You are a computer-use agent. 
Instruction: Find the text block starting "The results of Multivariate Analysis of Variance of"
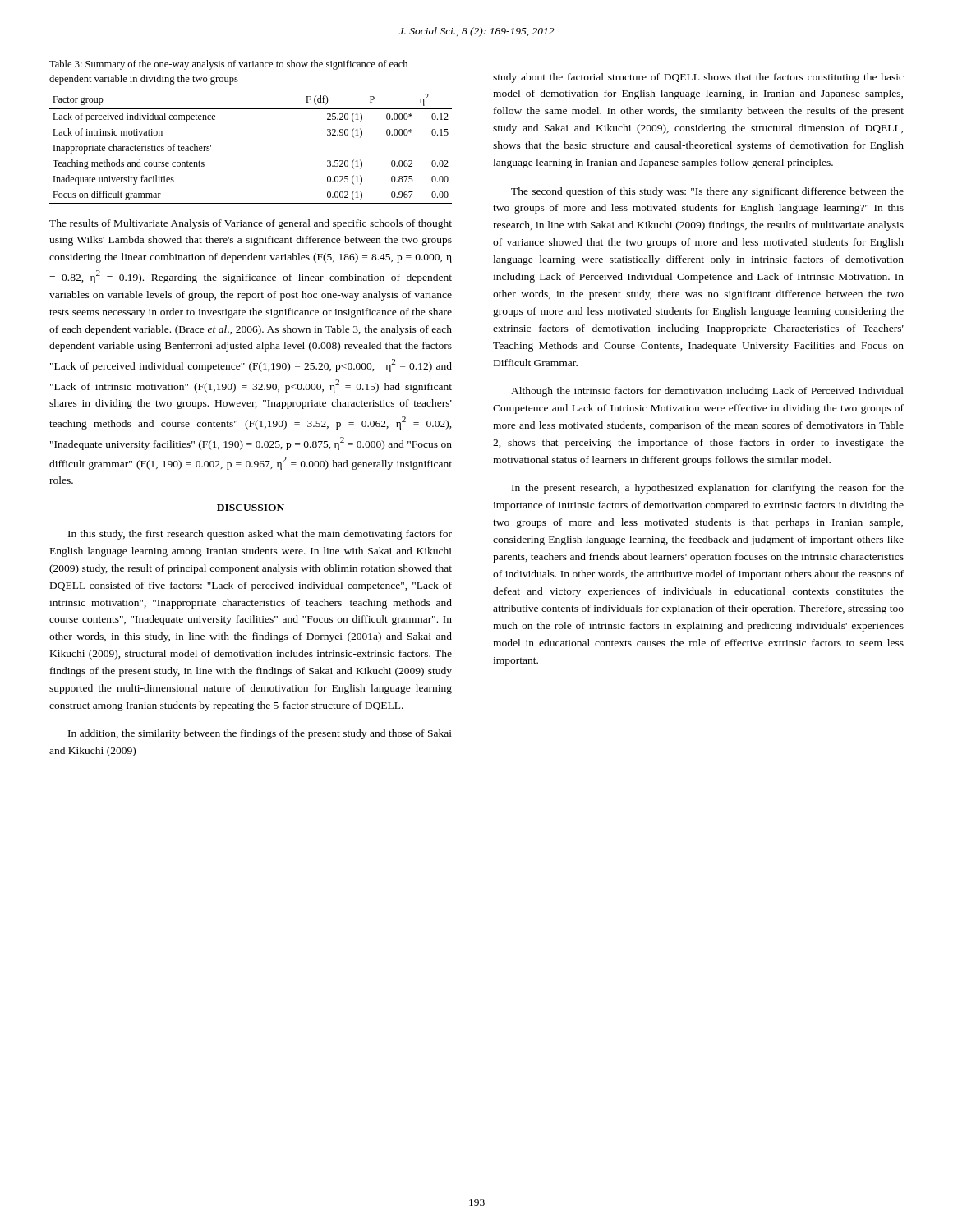click(251, 352)
